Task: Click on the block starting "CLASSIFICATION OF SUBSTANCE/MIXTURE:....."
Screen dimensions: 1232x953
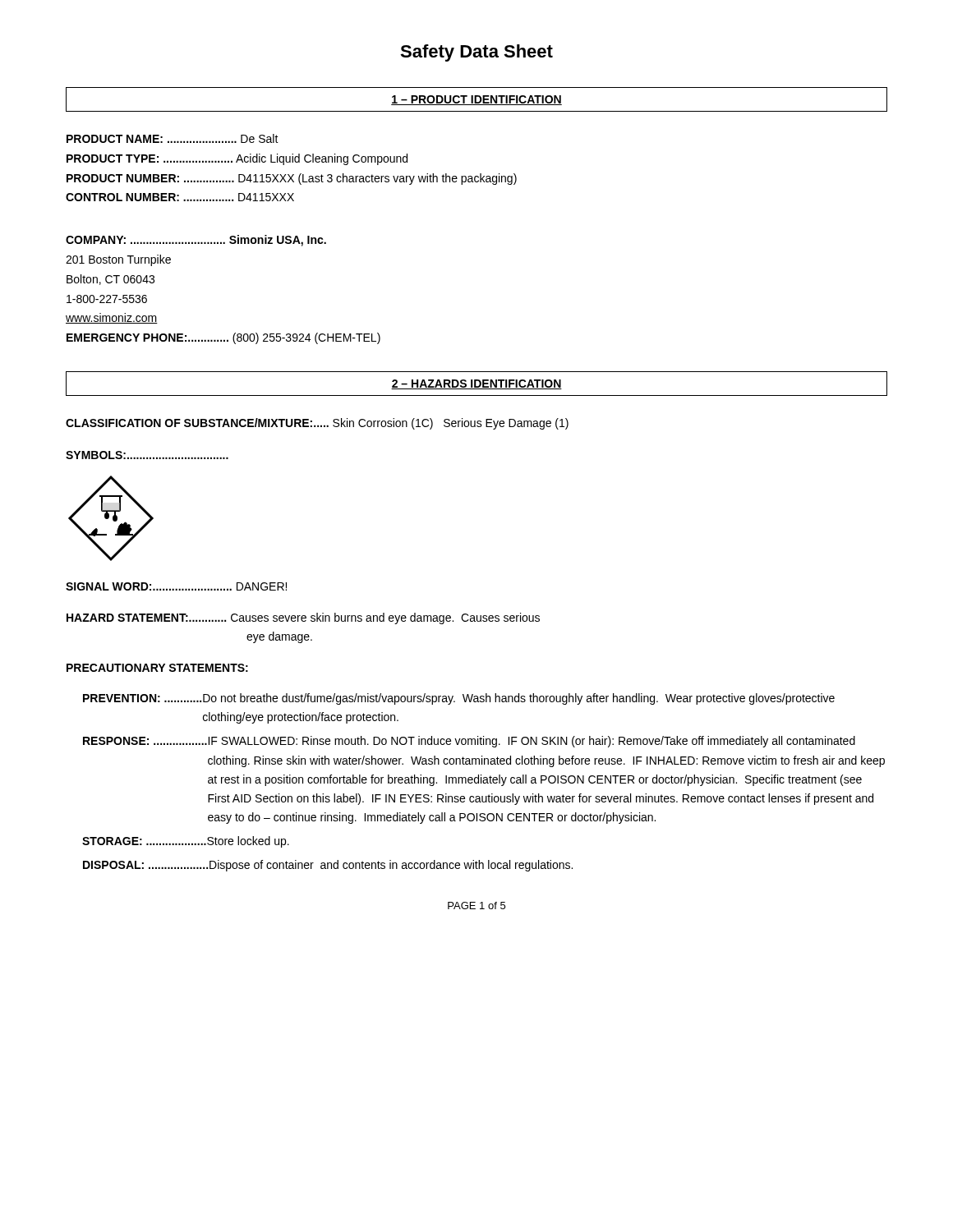Action: coord(476,424)
